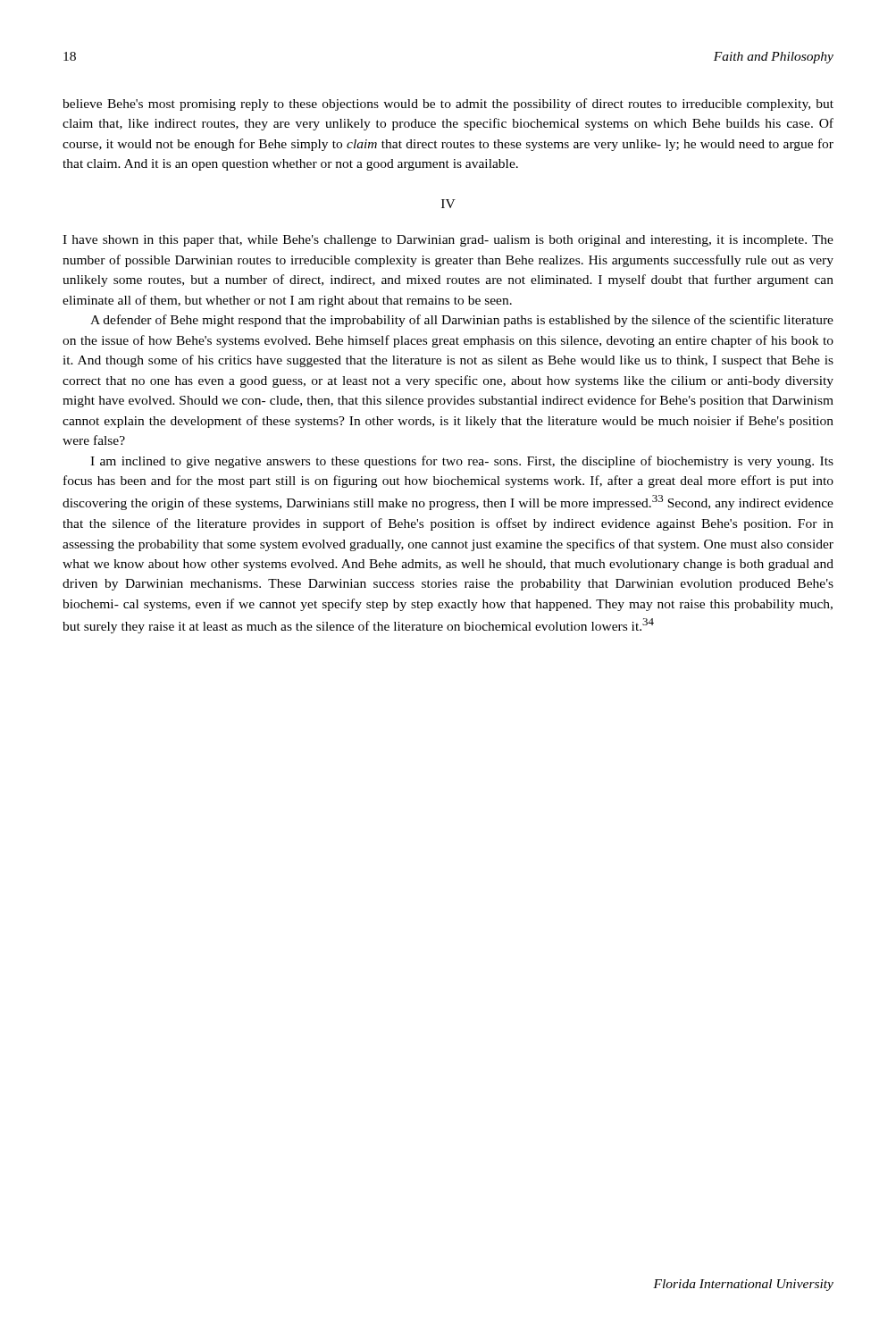Click the passage that begins "I have shown in this paper"

click(448, 433)
